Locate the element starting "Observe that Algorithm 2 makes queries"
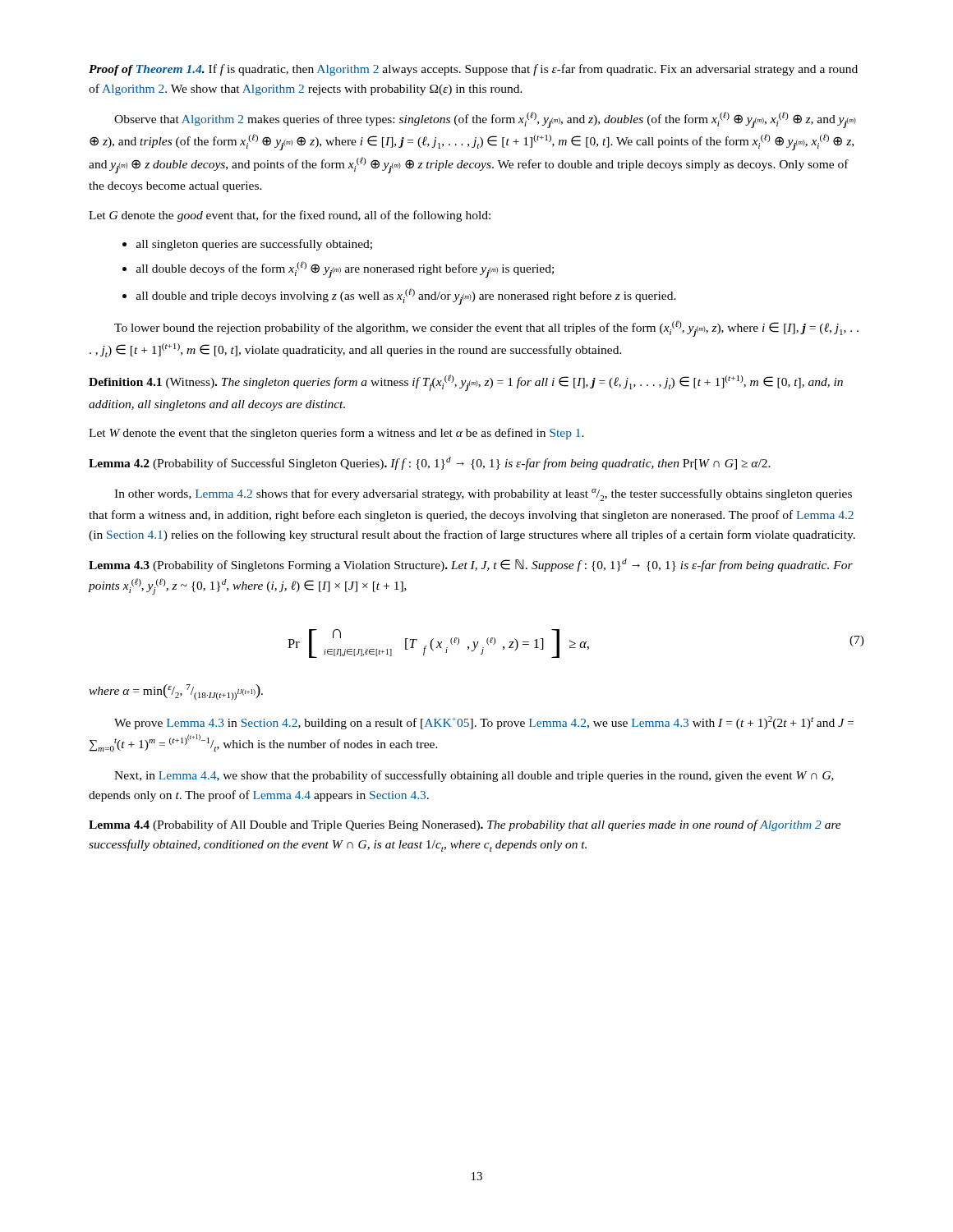The width and height of the screenshot is (953, 1232). coord(476,152)
